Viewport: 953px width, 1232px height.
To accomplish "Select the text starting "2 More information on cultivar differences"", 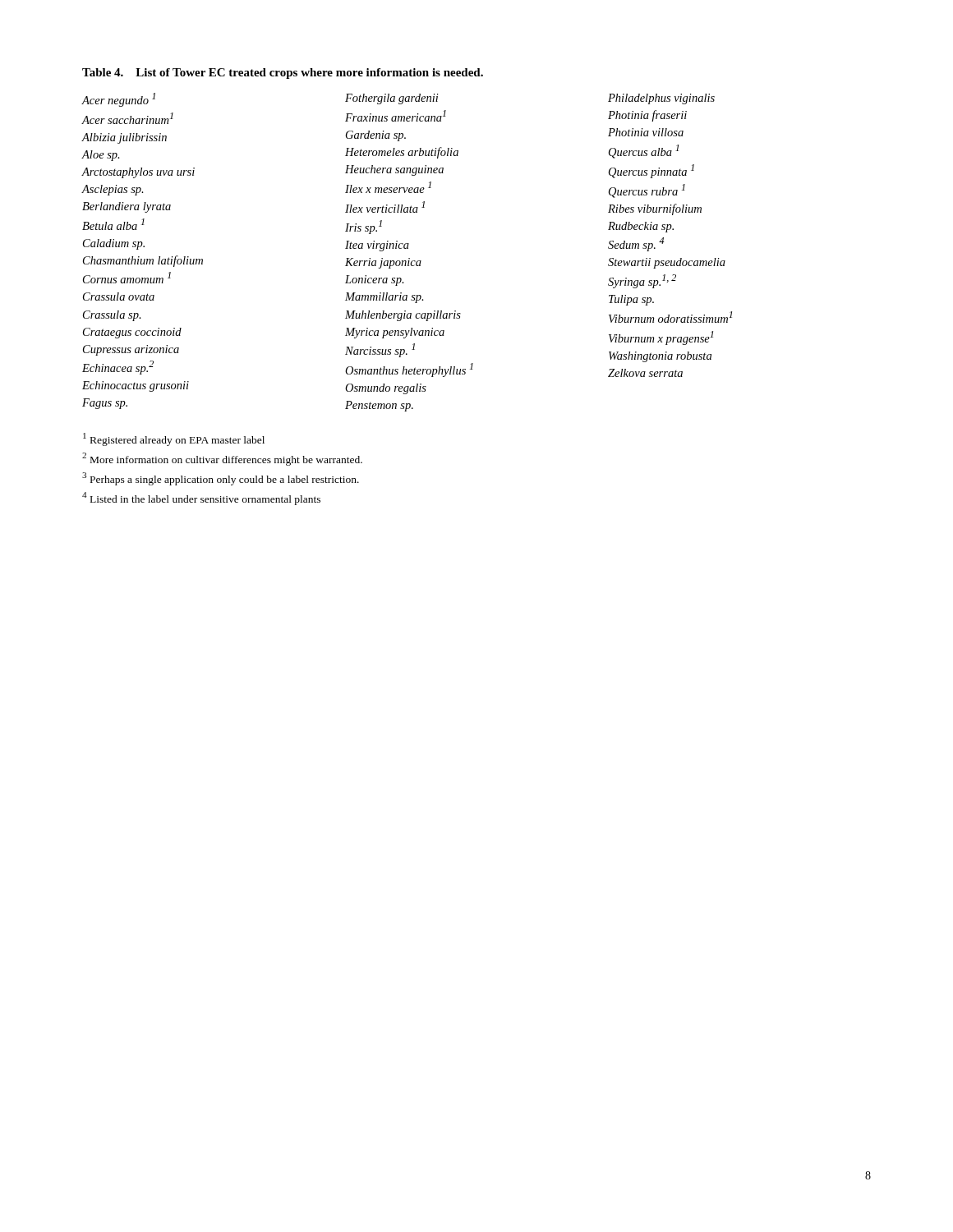I will pyautogui.click(x=222, y=458).
